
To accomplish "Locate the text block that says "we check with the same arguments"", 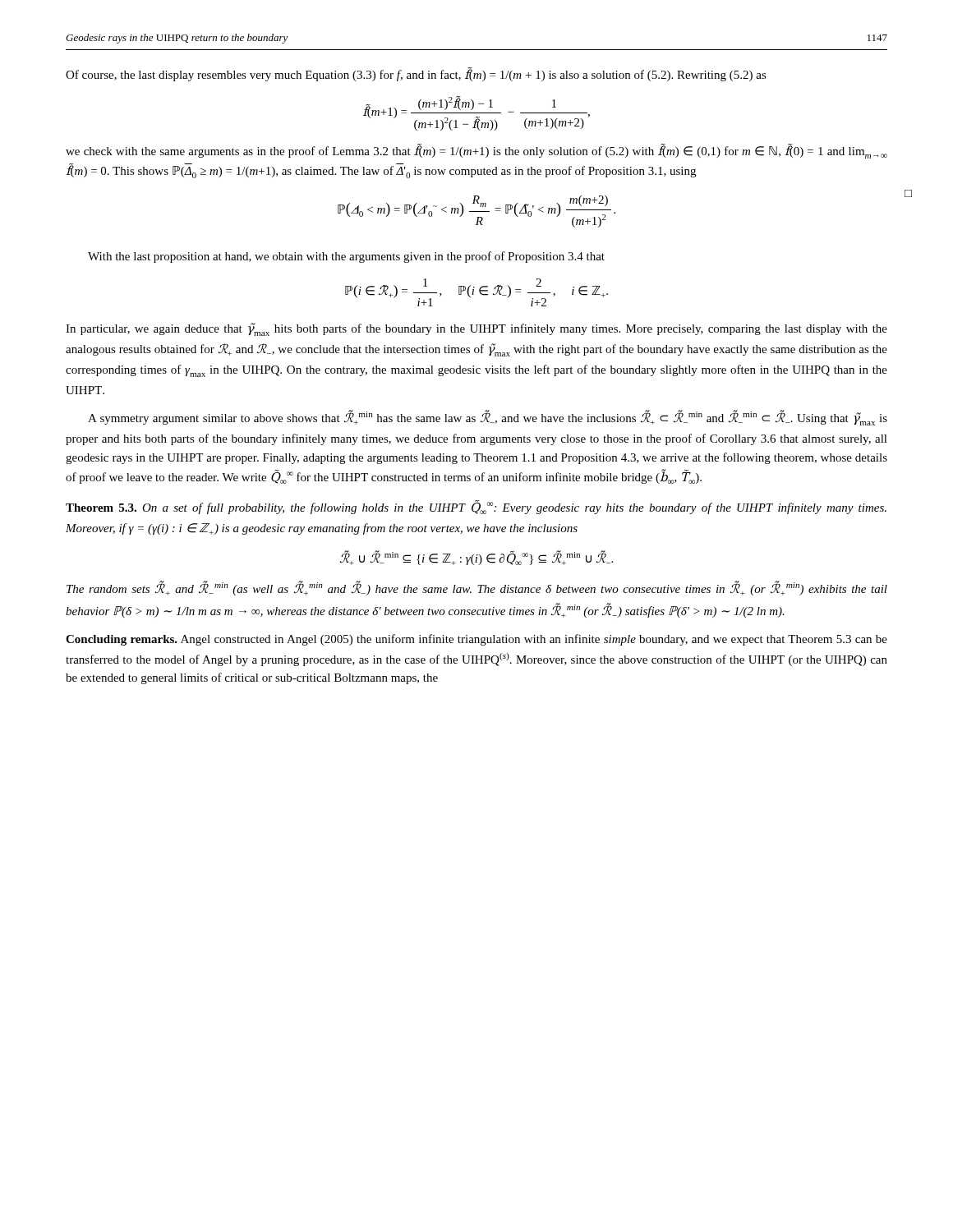I will (x=476, y=162).
